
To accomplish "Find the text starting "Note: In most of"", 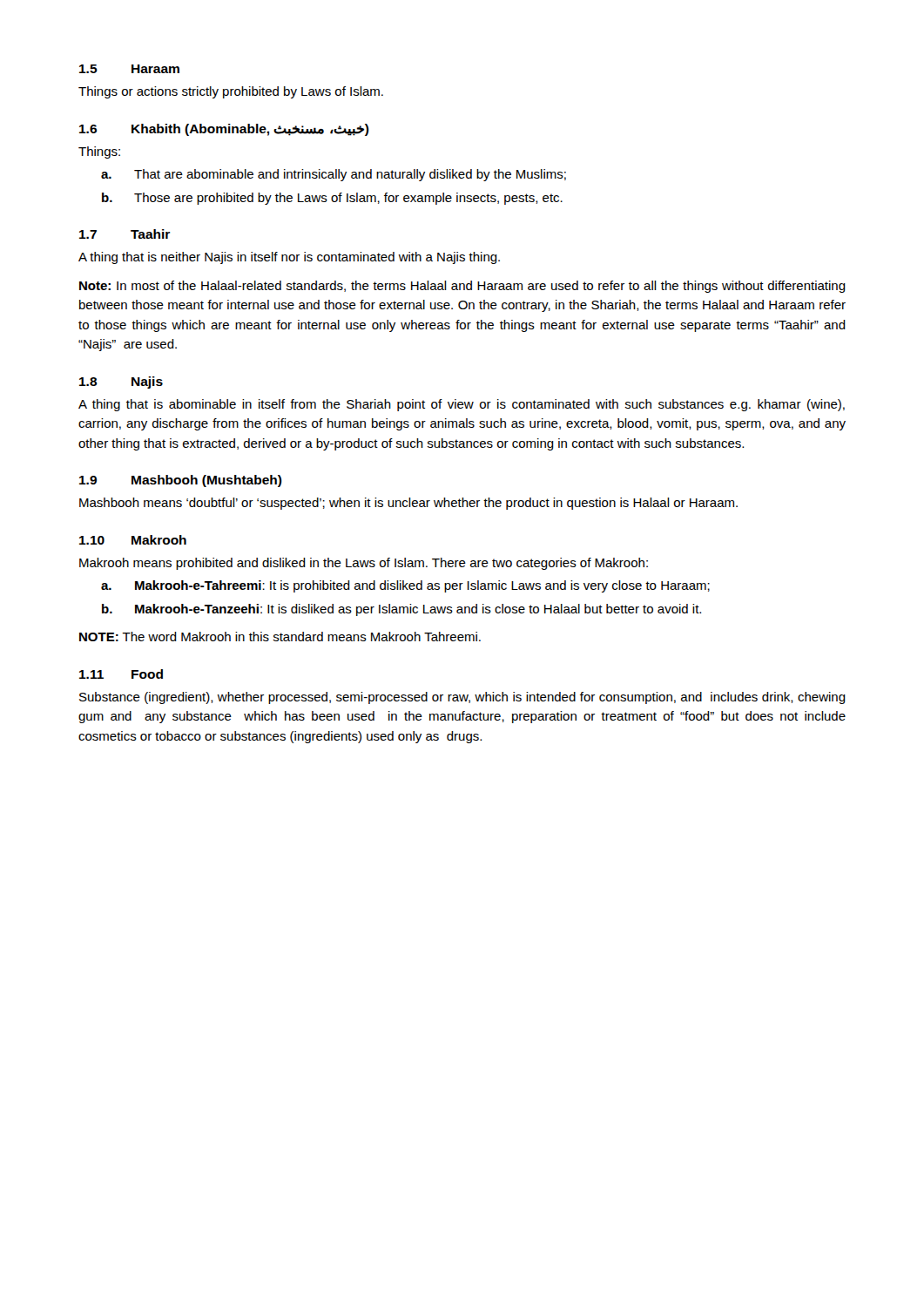I will pos(462,314).
